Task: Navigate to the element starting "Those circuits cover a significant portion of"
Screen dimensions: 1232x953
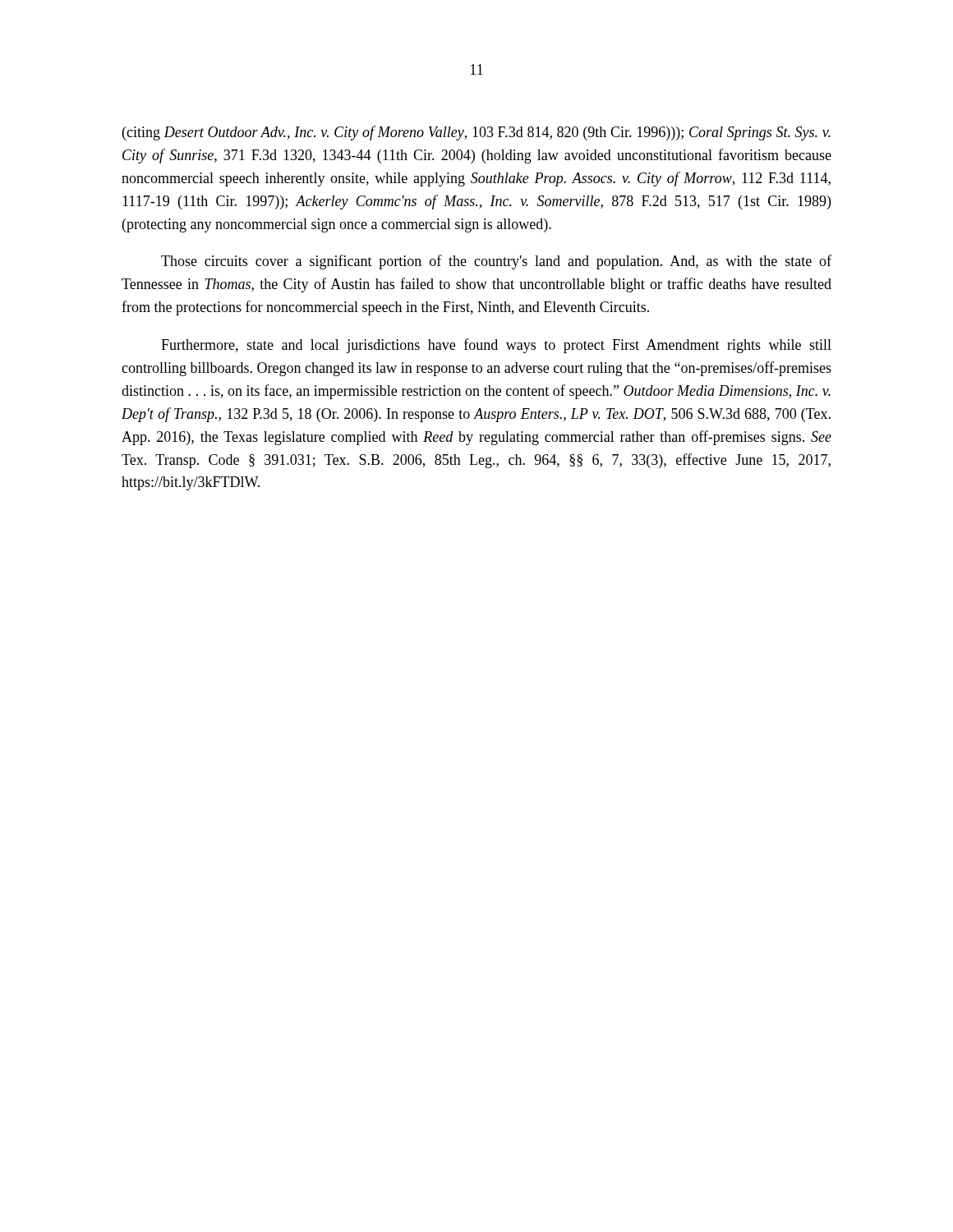Action: 476,284
